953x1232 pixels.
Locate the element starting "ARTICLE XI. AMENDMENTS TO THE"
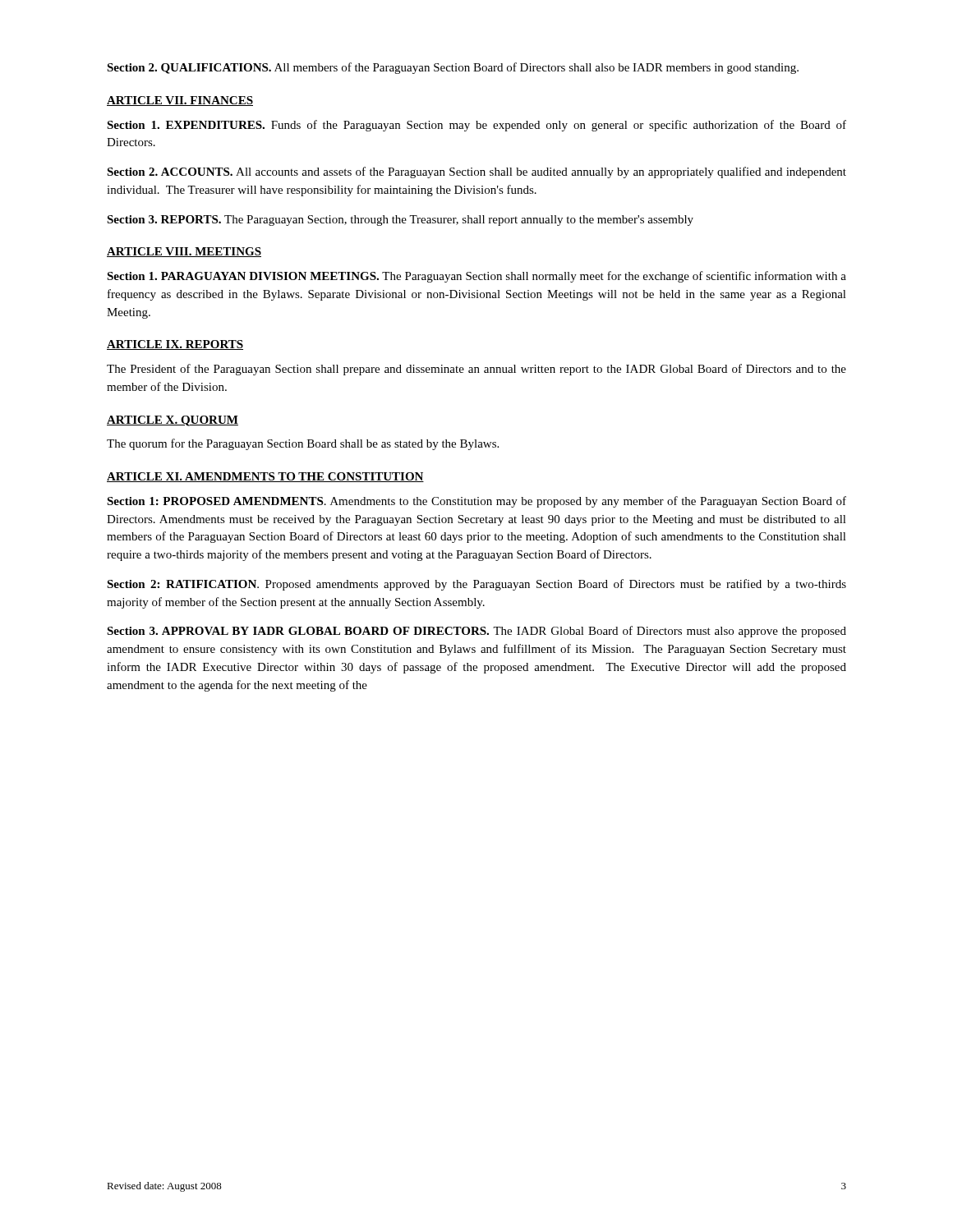coord(265,477)
